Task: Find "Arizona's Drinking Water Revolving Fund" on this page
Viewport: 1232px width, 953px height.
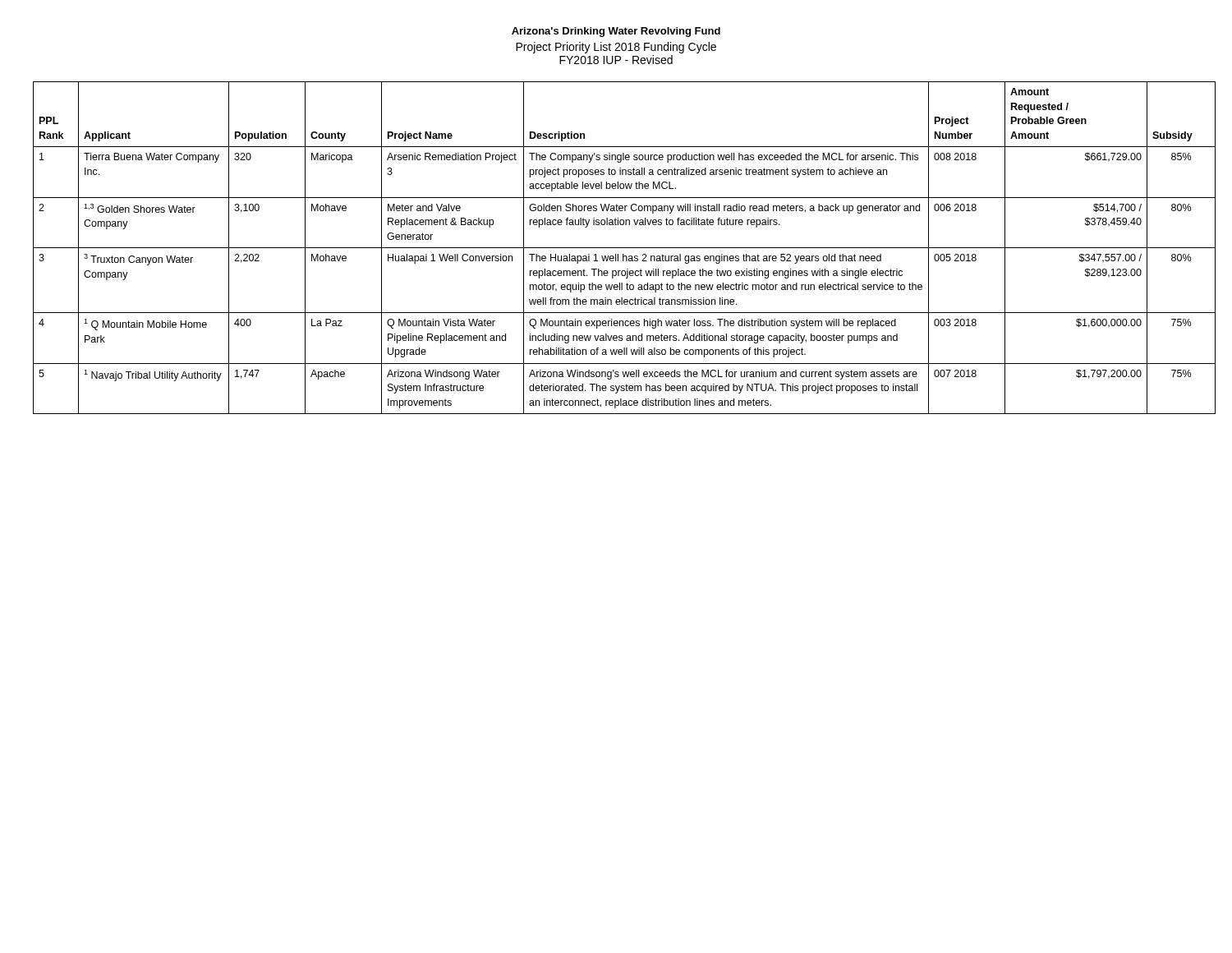Action: click(616, 31)
